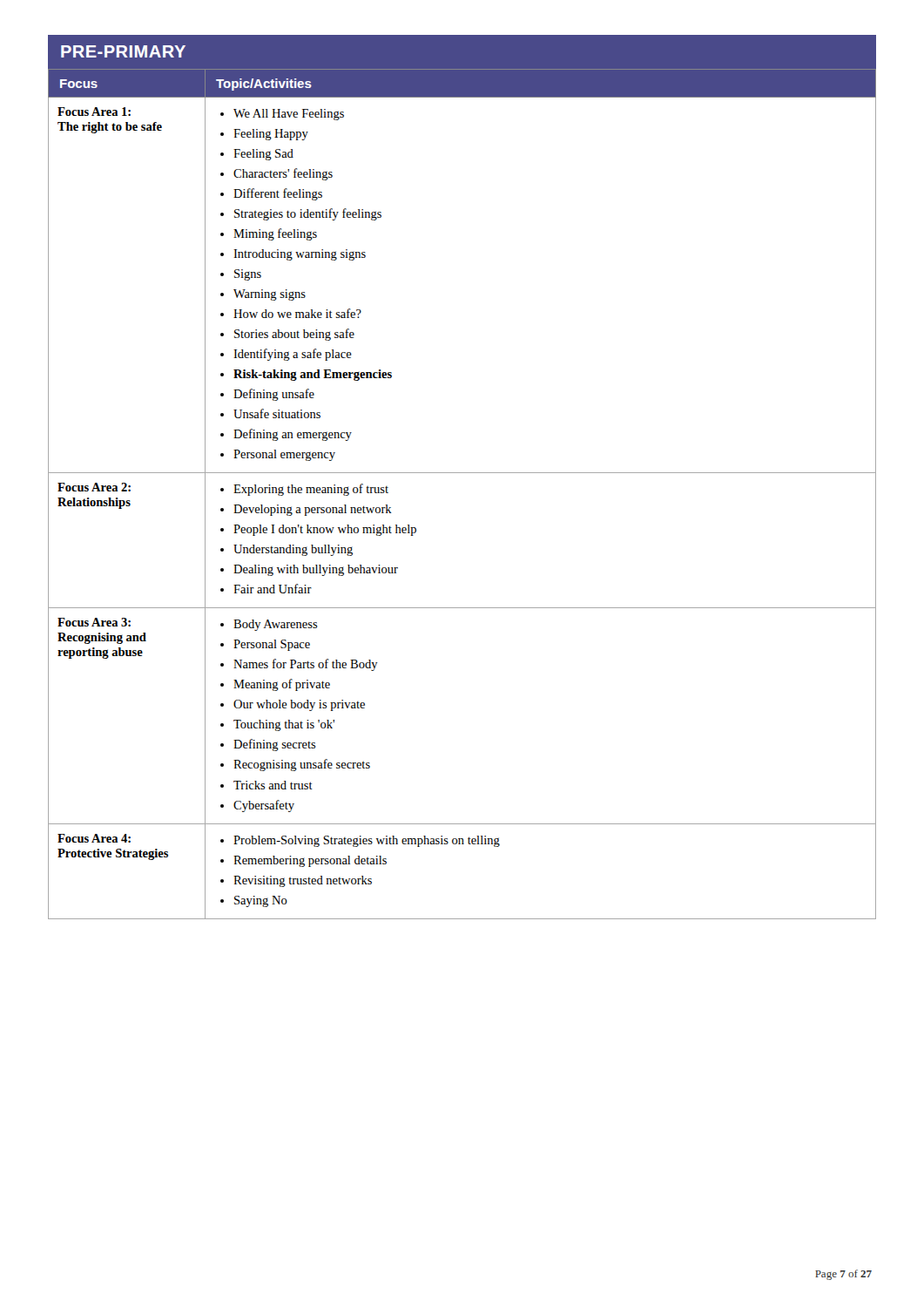Viewport: 924px width, 1307px height.
Task: Click a table
Action: click(462, 494)
